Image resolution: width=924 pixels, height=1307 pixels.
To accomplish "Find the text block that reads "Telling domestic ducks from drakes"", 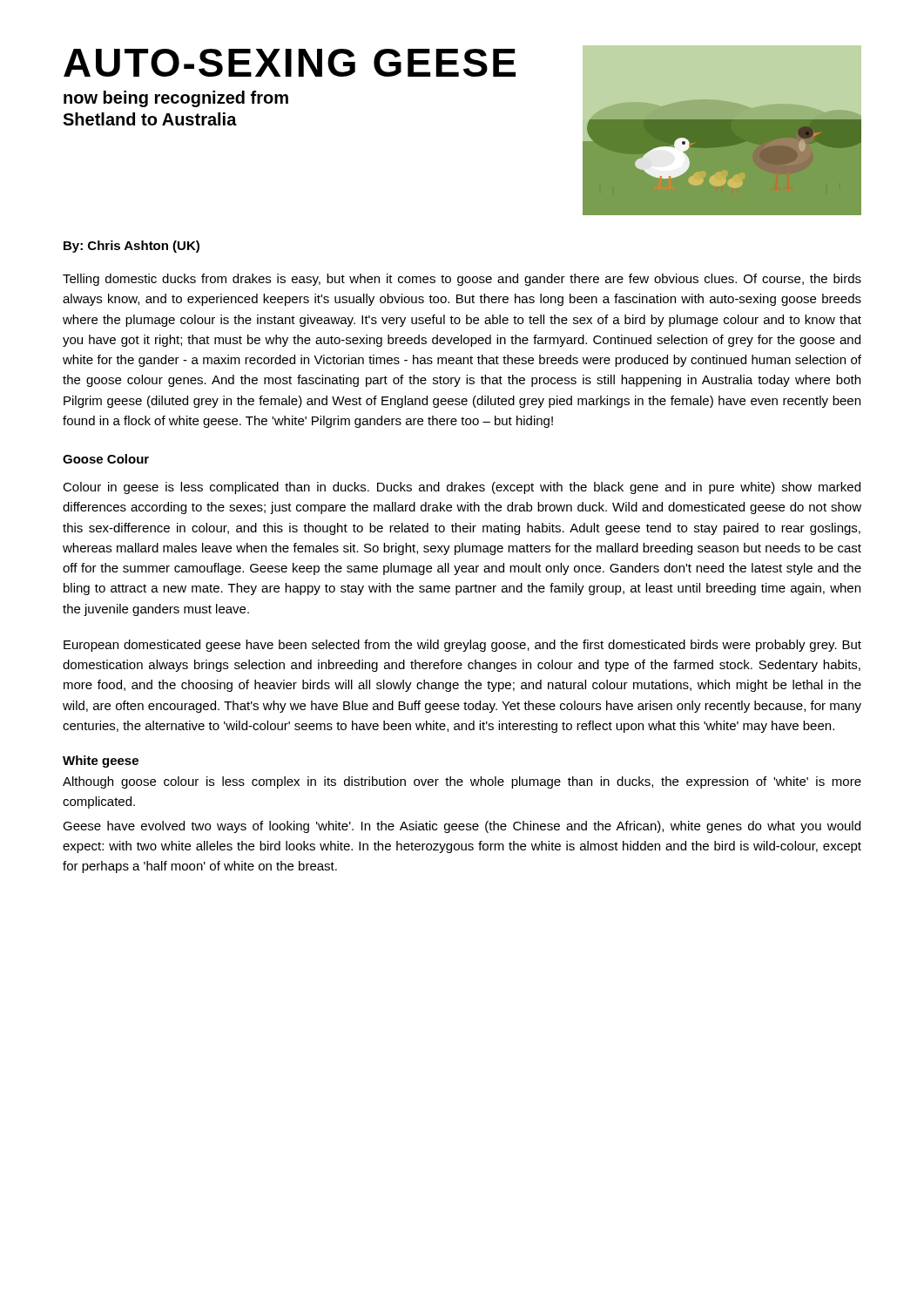I will (x=462, y=349).
